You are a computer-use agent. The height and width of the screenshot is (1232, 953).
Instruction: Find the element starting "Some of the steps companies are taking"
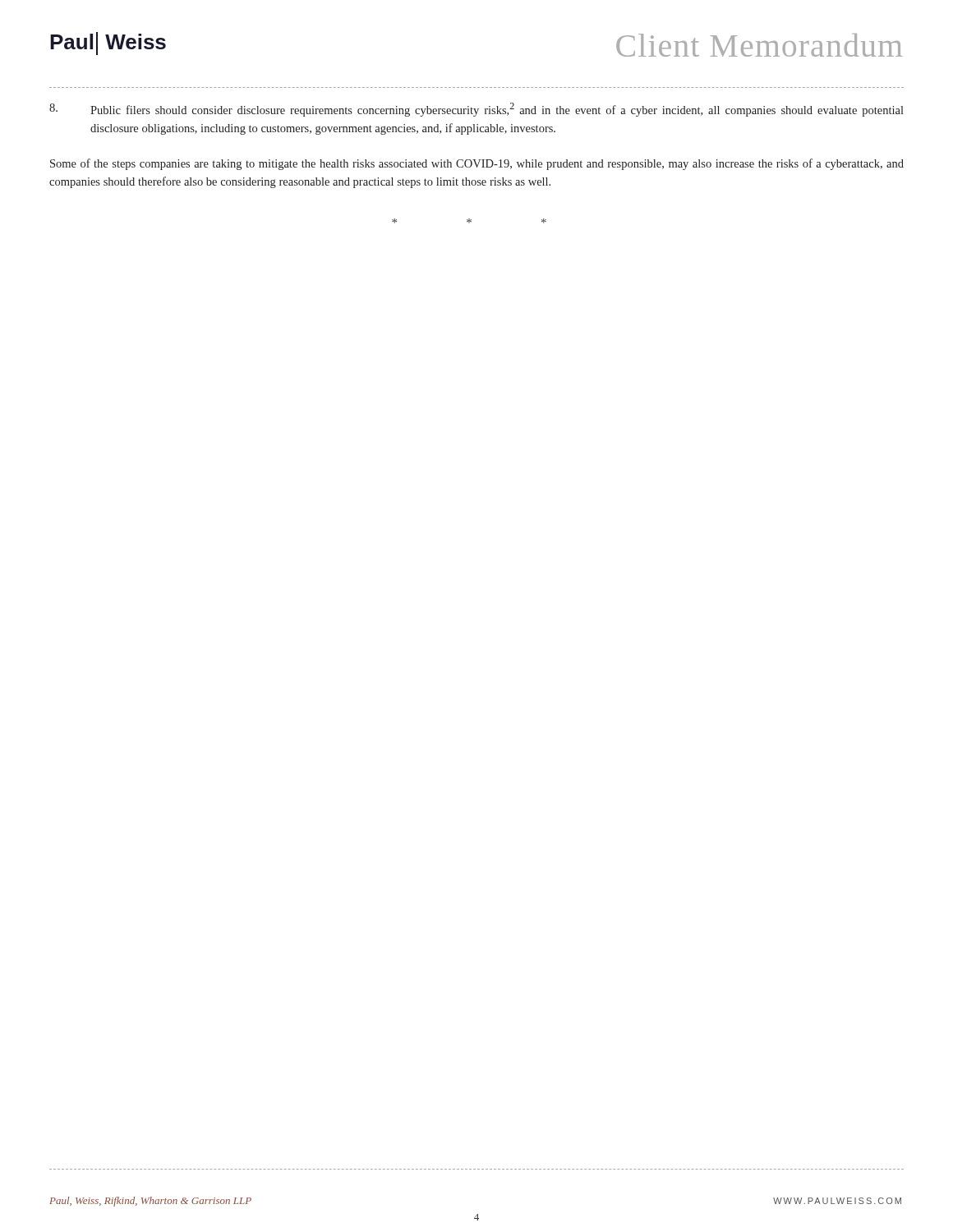pos(476,172)
